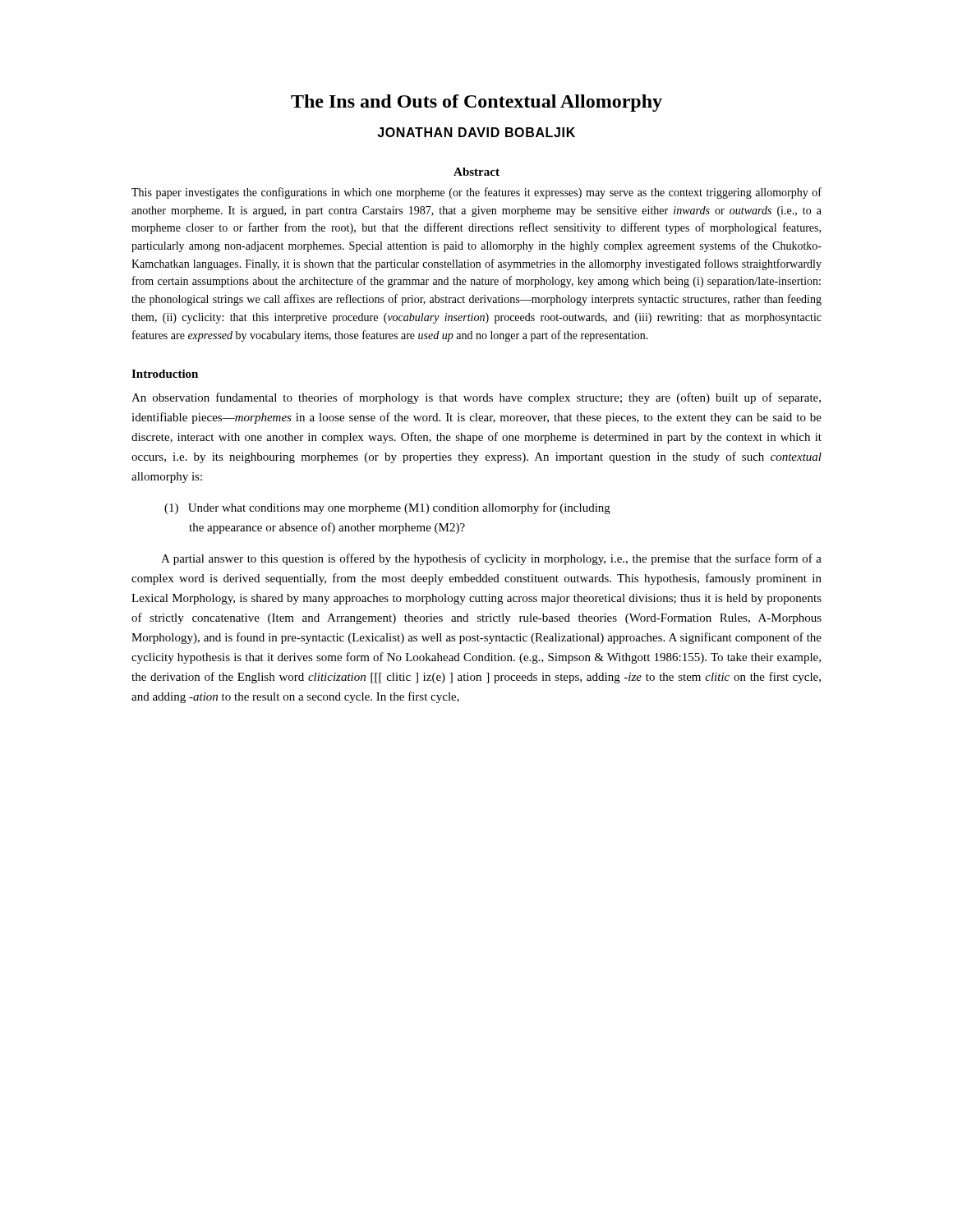Point to the region starting "(1) Under what conditions may one"
The image size is (953, 1232).
coord(387,518)
